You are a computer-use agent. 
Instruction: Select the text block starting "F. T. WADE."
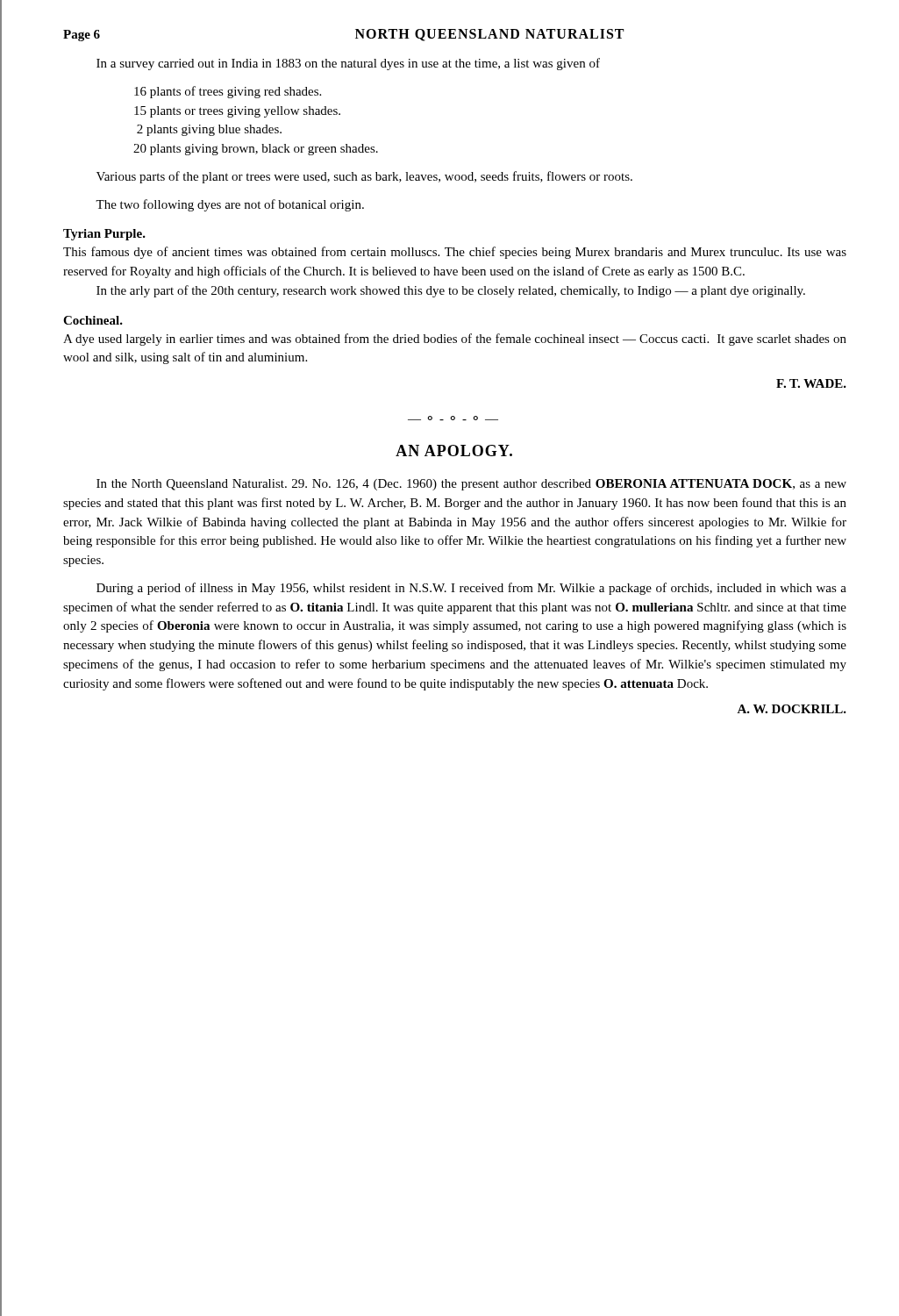pos(811,383)
